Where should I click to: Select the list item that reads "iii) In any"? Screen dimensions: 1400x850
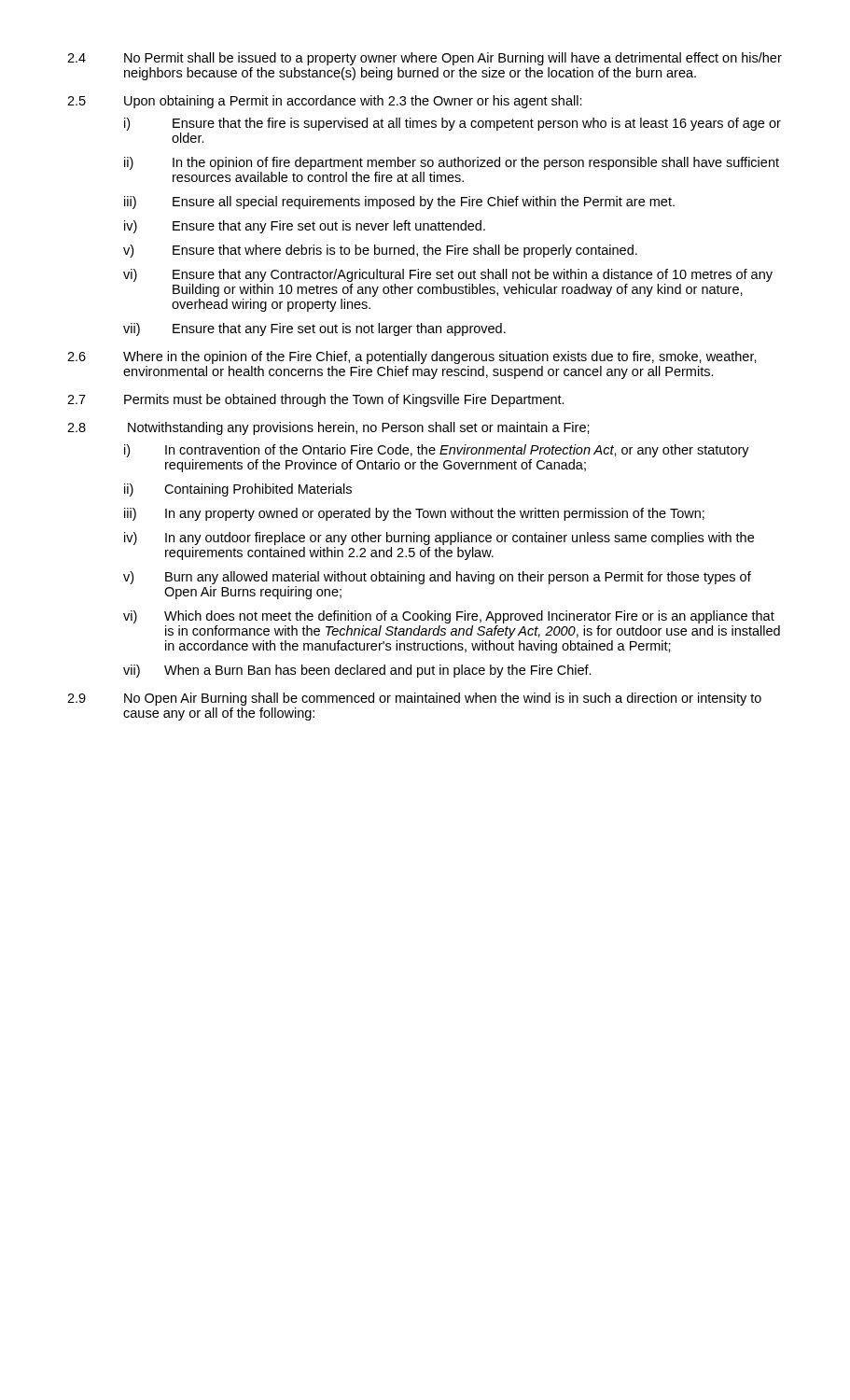(x=453, y=513)
